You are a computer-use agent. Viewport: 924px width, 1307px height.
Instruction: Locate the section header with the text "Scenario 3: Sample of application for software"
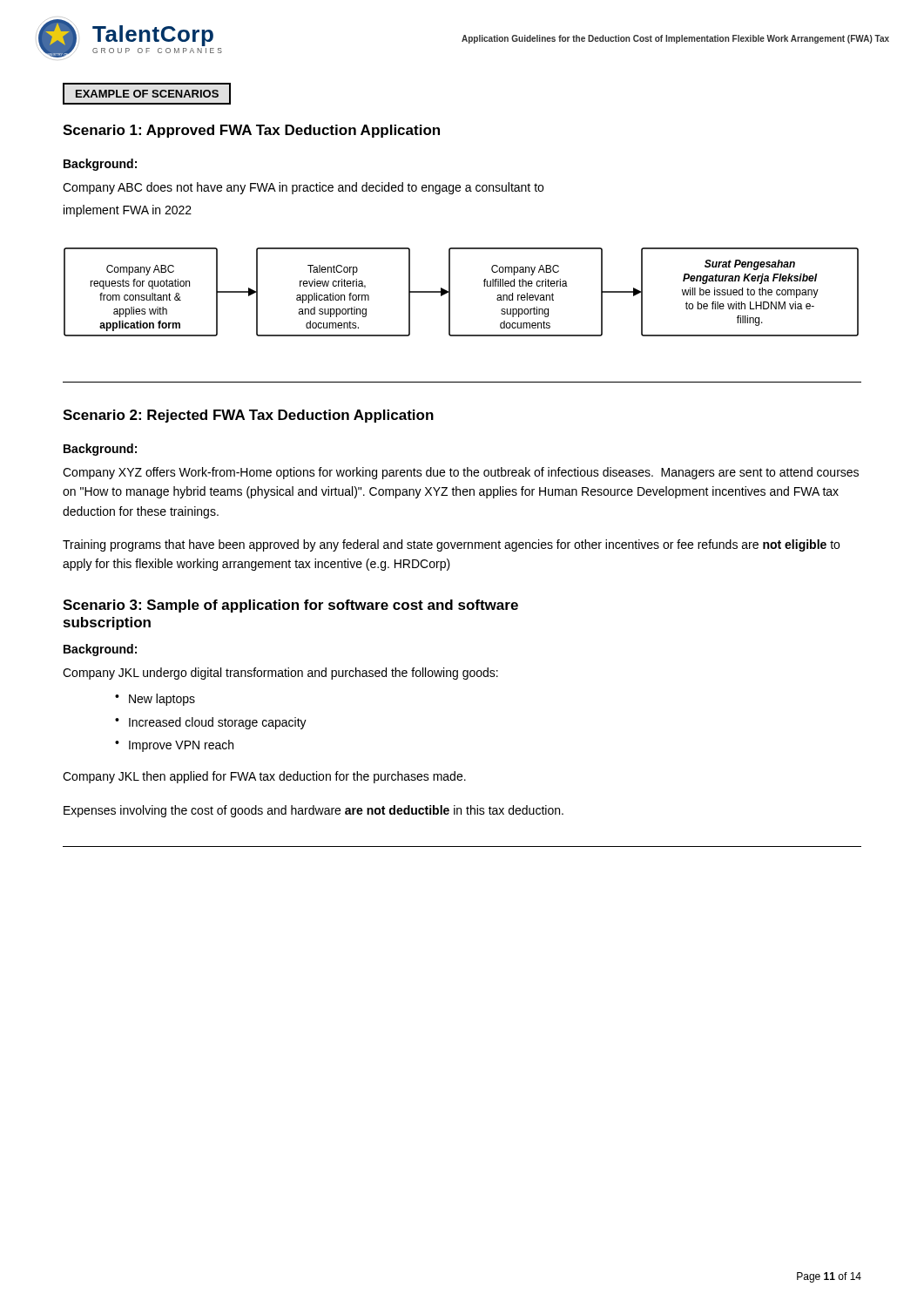click(x=291, y=614)
